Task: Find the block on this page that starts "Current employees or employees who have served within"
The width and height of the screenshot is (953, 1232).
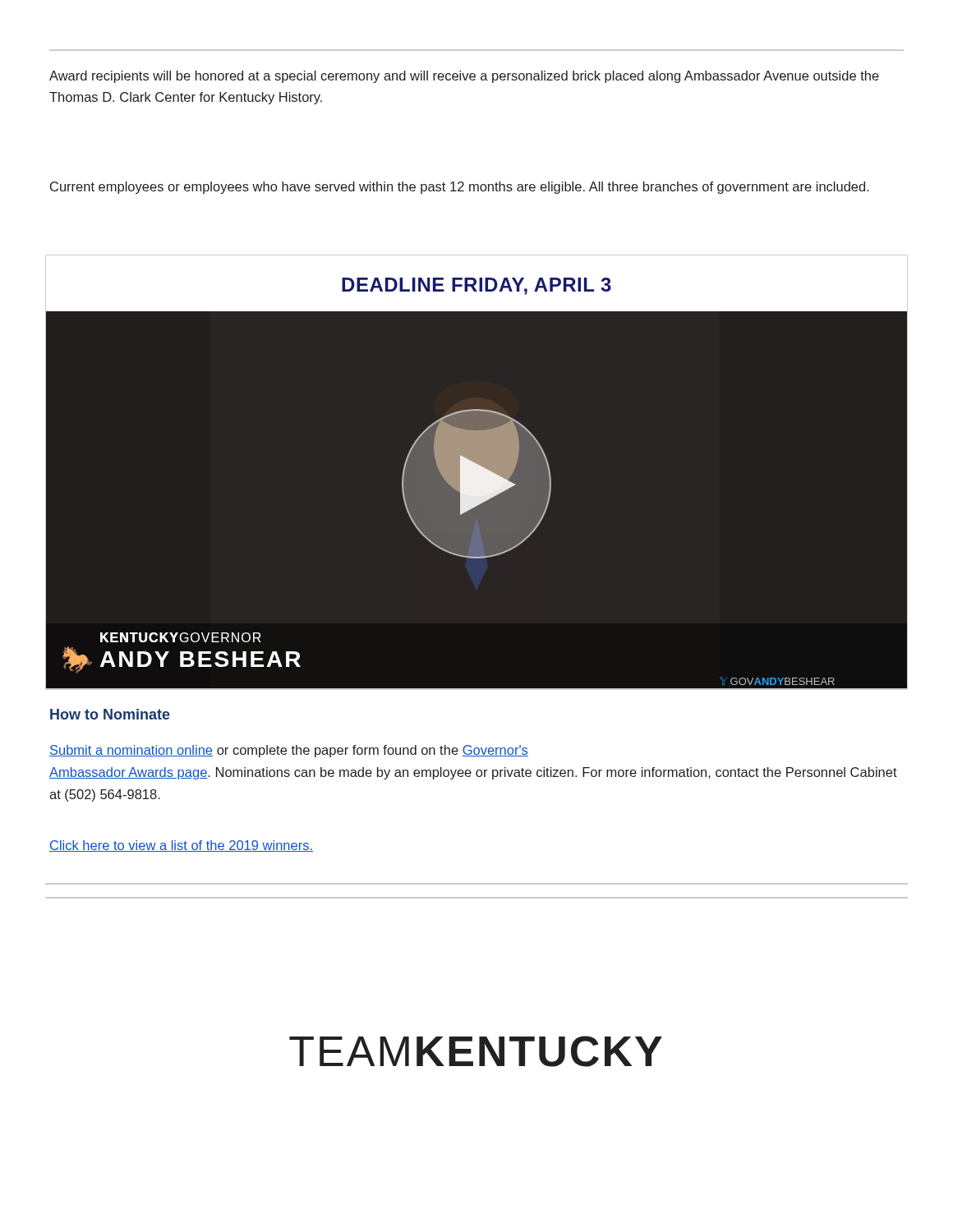Action: 460,186
